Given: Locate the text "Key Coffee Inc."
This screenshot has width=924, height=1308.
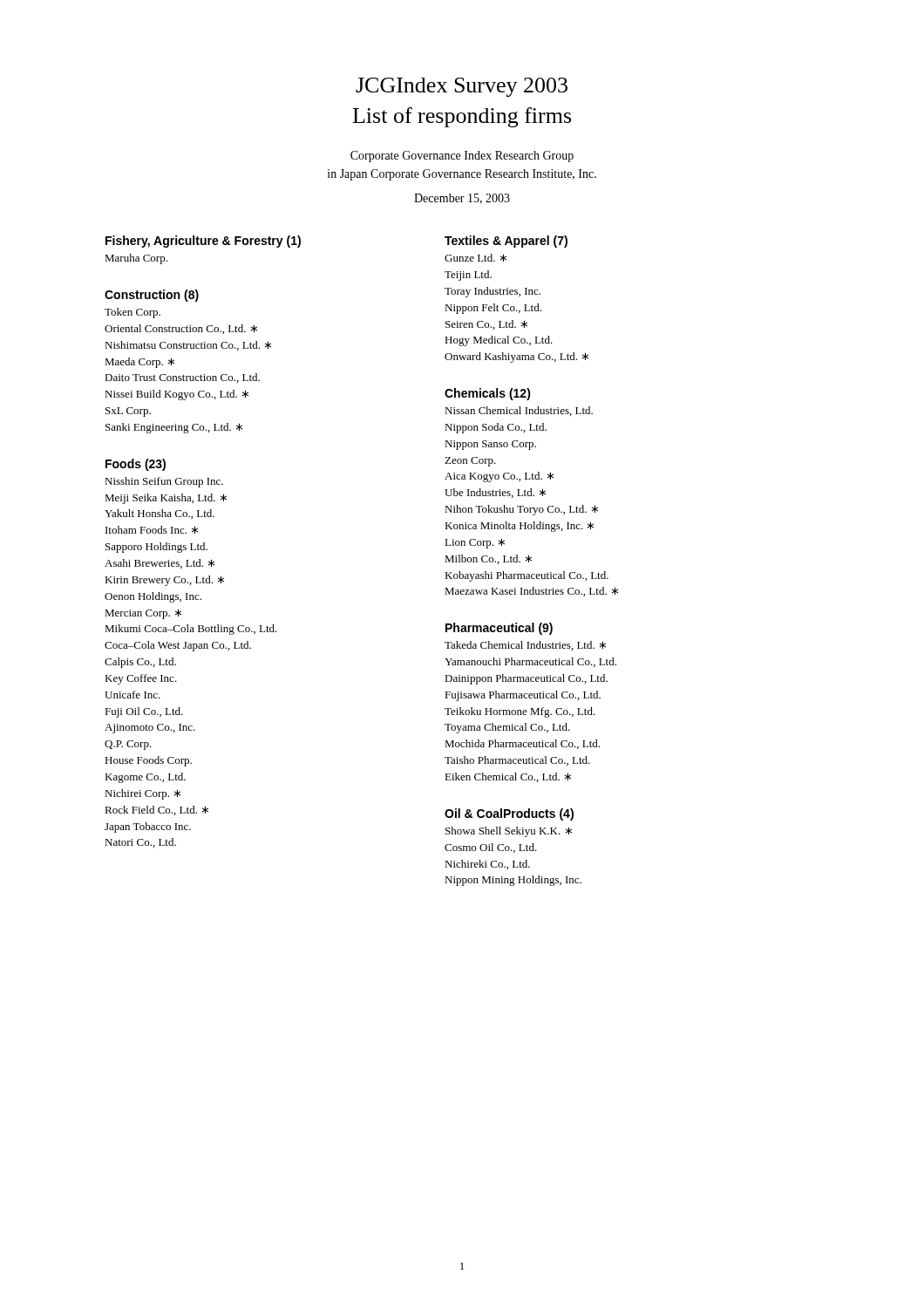Looking at the screenshot, I should coord(141,678).
